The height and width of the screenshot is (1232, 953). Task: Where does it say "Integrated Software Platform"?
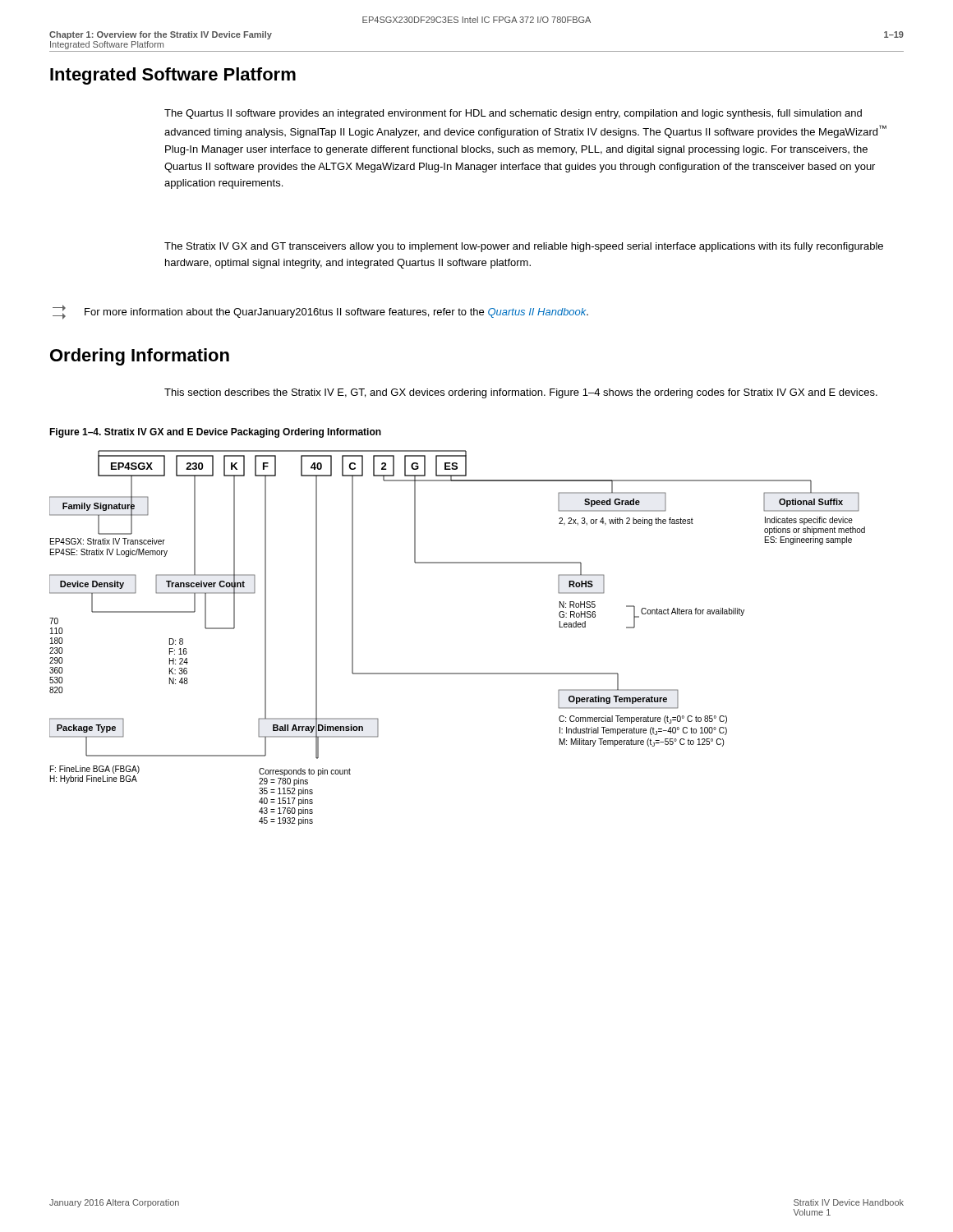(x=173, y=74)
